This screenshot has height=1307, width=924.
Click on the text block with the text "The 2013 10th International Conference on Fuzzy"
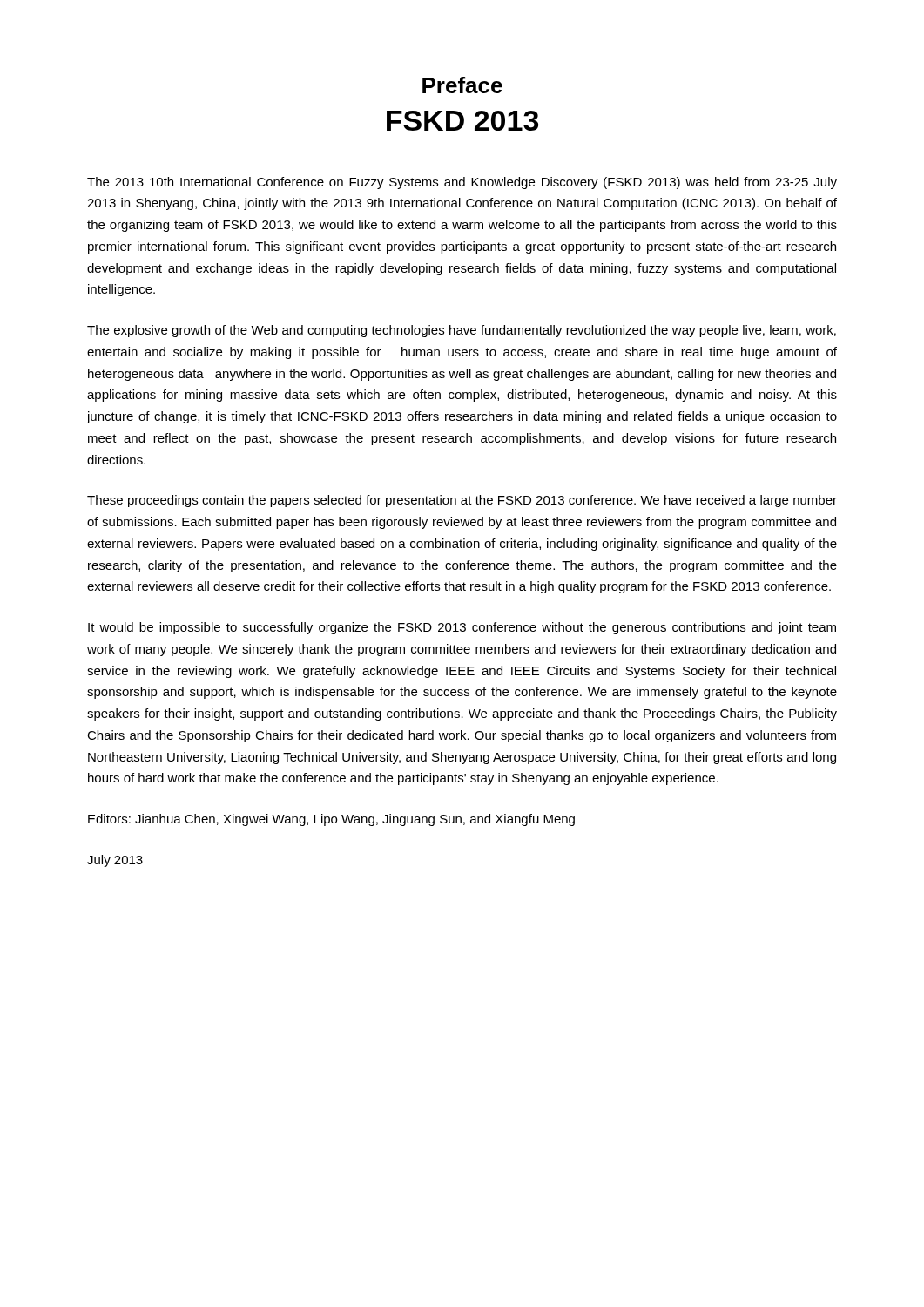click(462, 235)
